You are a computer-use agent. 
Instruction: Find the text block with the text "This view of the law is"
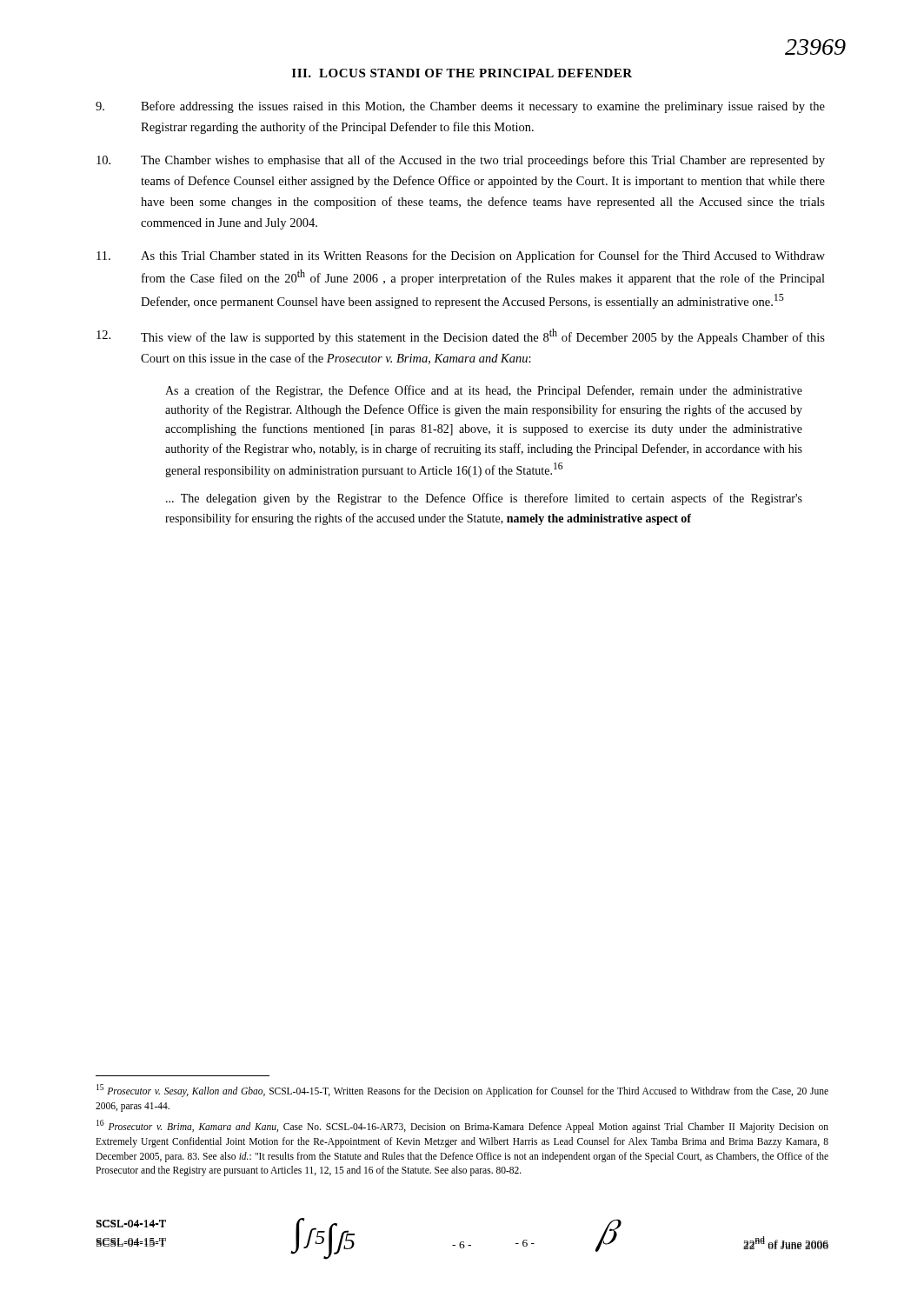(x=460, y=347)
